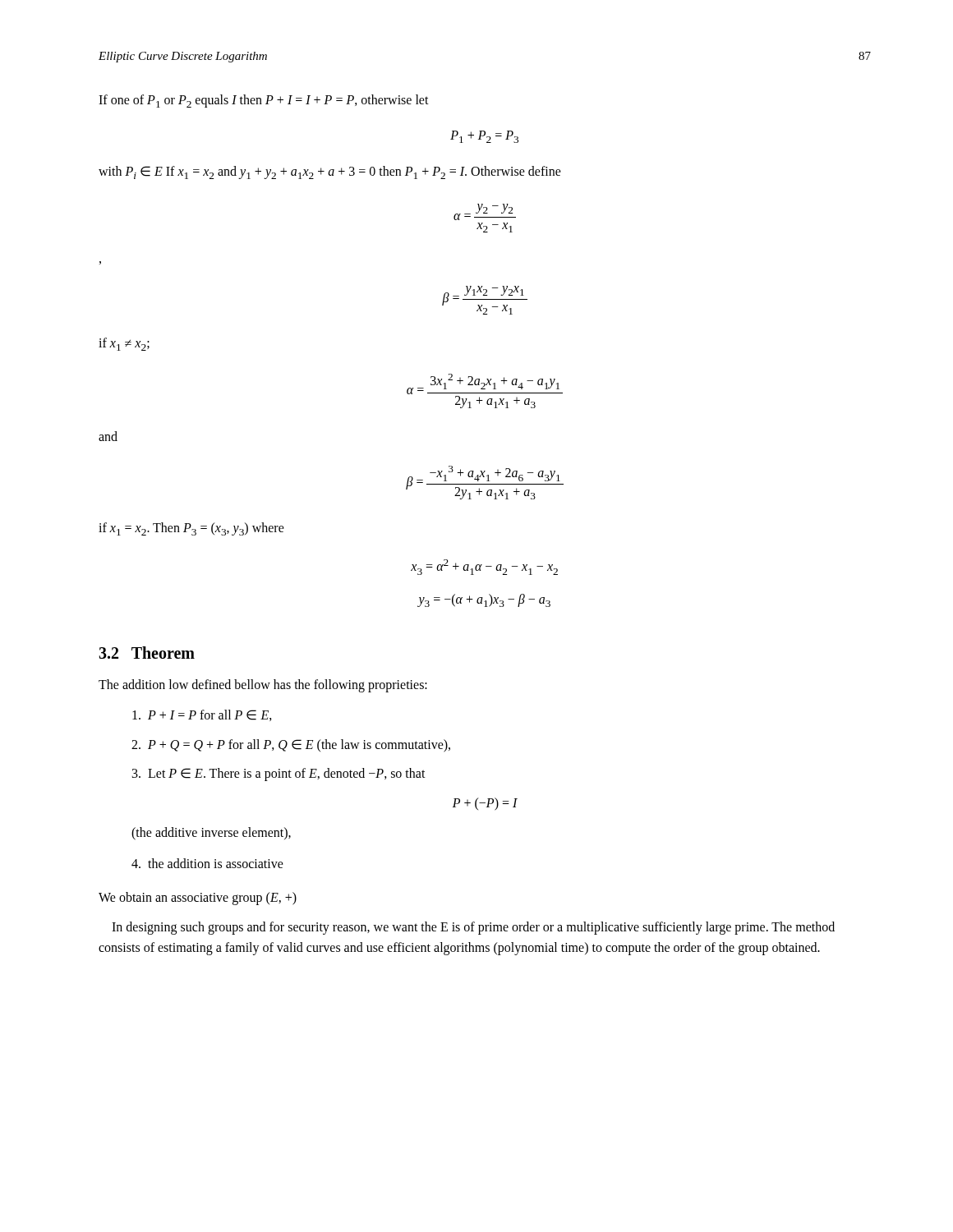Navigate to the text block starting "α = y2"

pyautogui.click(x=485, y=218)
